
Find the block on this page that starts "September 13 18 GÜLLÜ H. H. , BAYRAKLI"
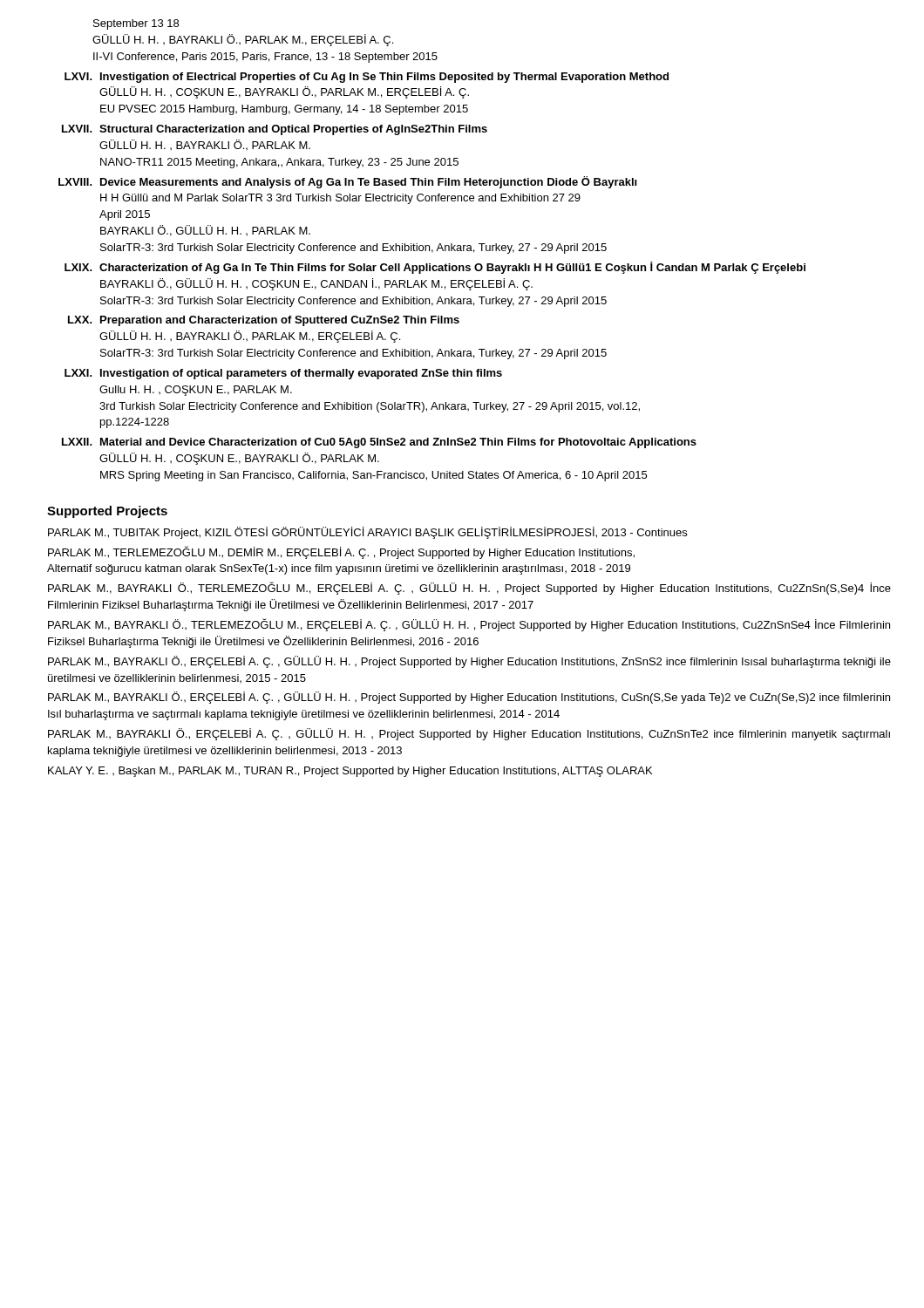point(136,24)
